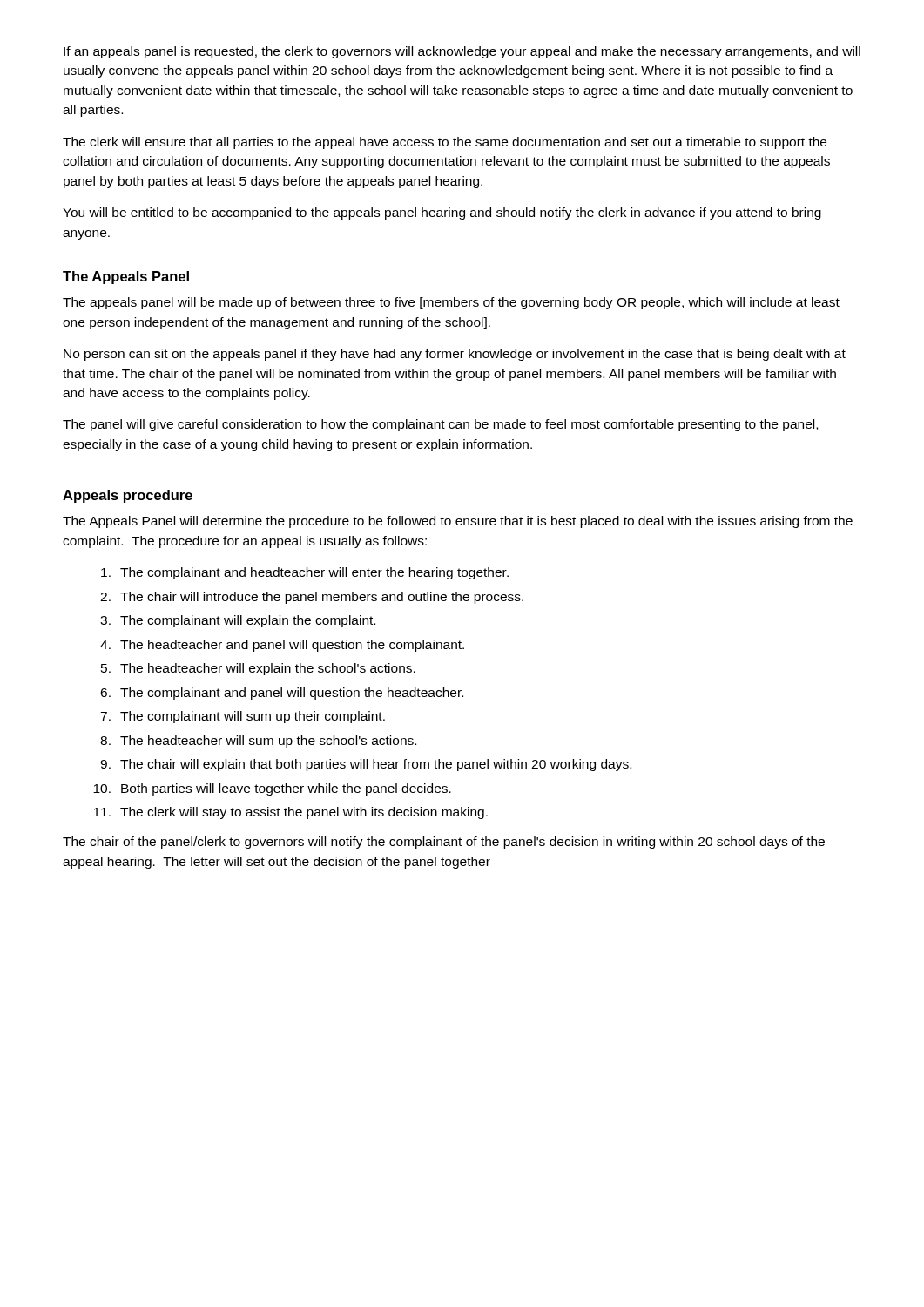Navigate to the text block starting "10.Both parties will leave together while"
This screenshot has height=1307, width=924.
point(272,789)
